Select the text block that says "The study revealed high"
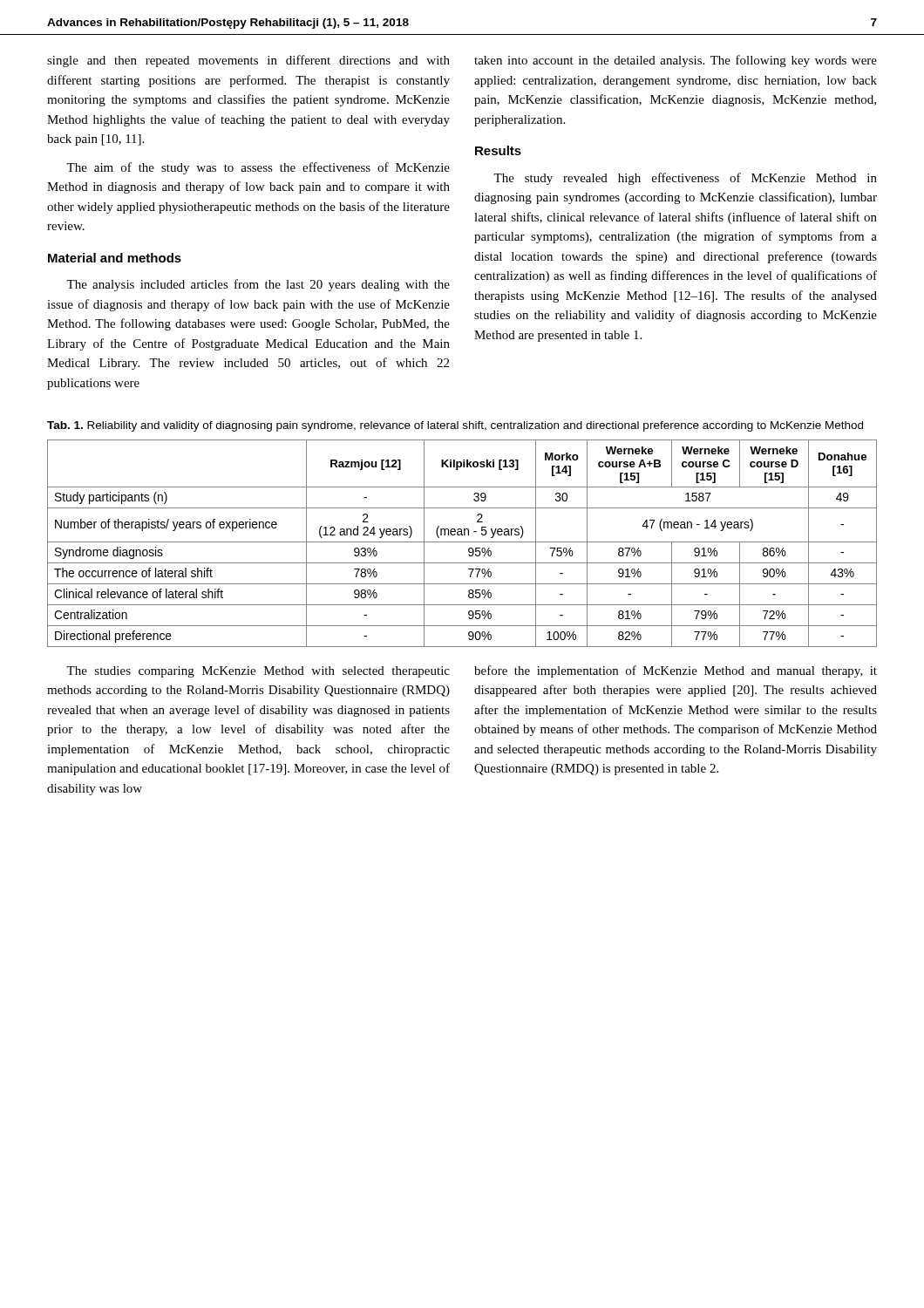The image size is (924, 1308). [x=676, y=256]
